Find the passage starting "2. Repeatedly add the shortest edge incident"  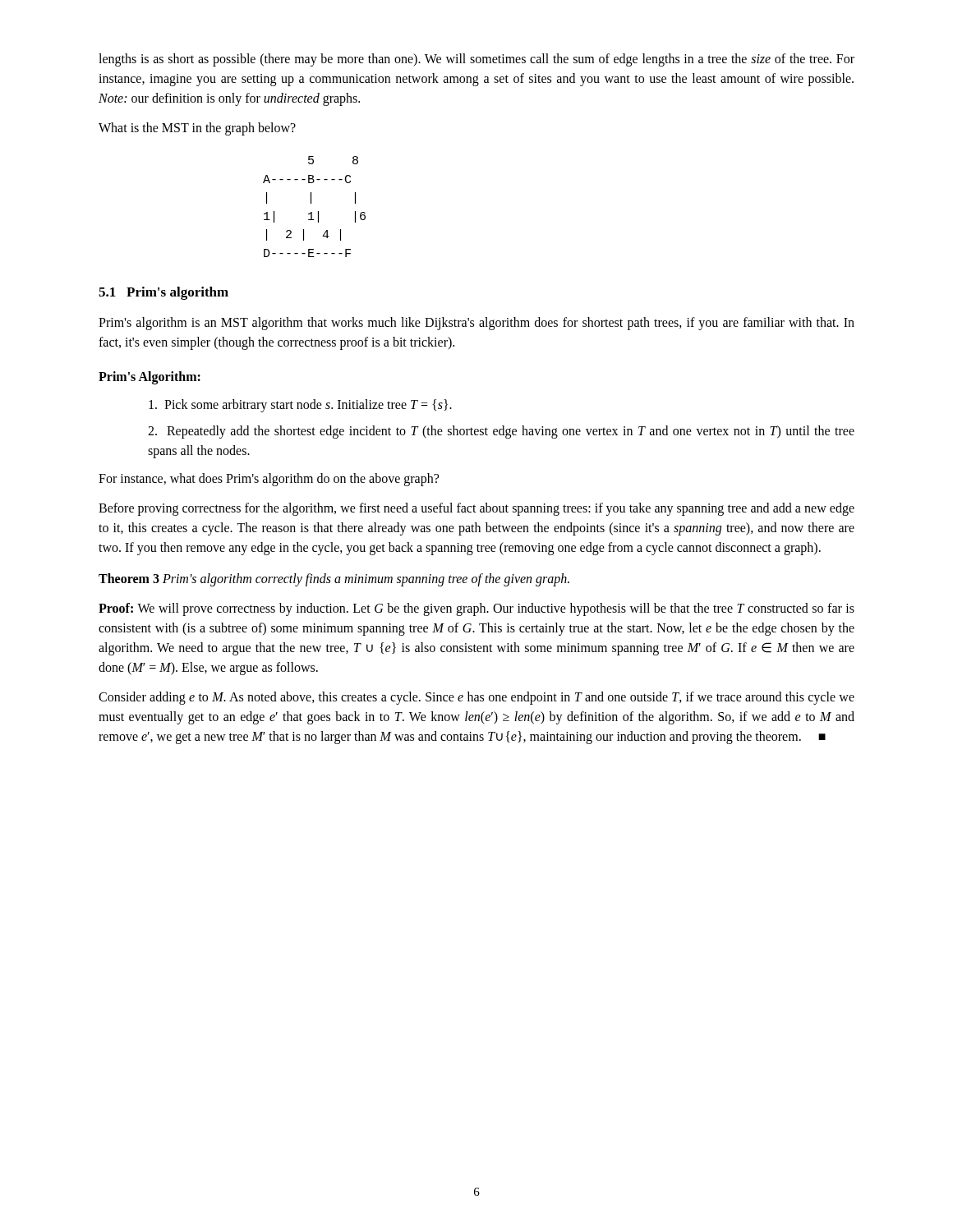(501, 441)
